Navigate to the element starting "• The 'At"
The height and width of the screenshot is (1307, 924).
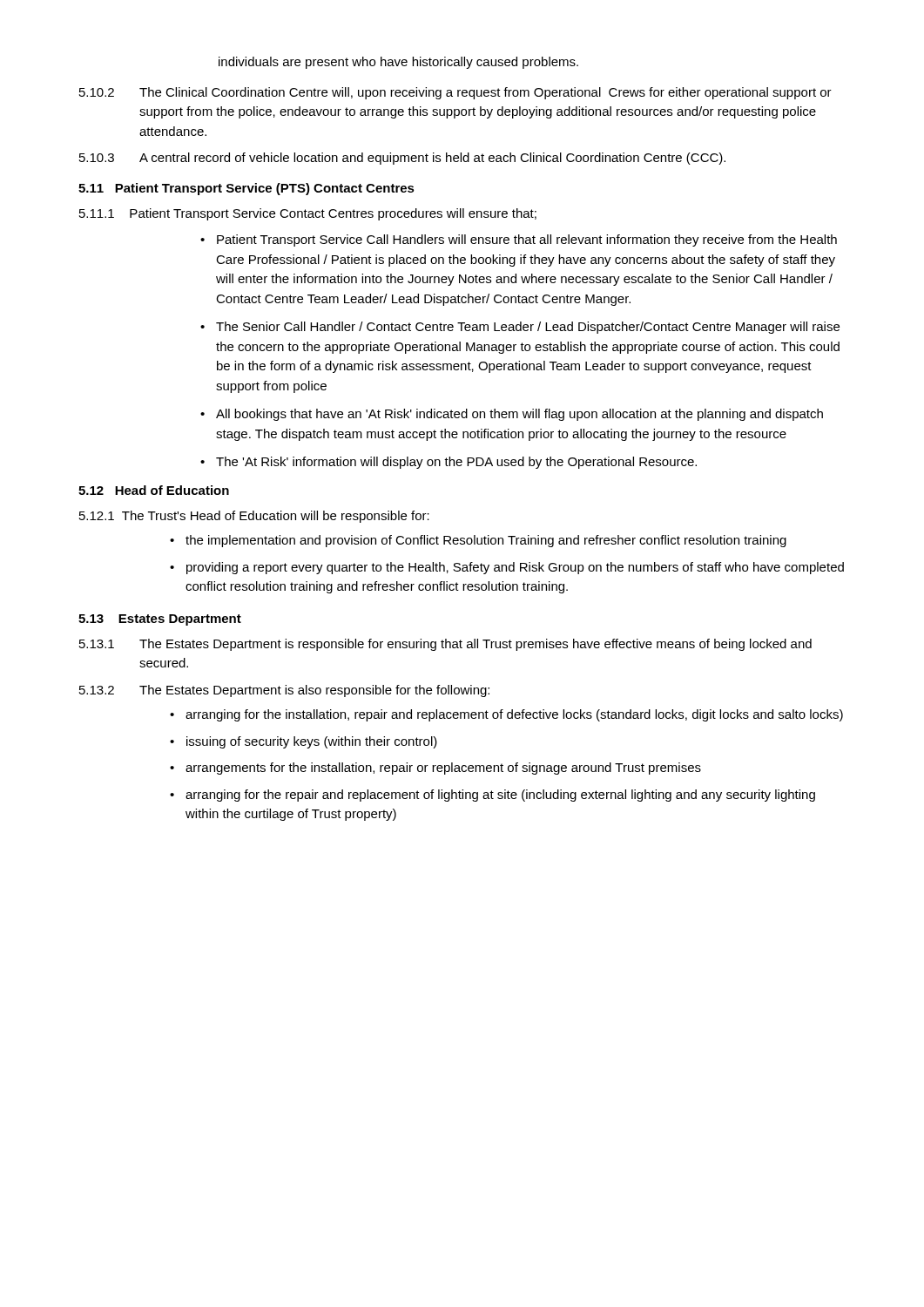tap(449, 462)
